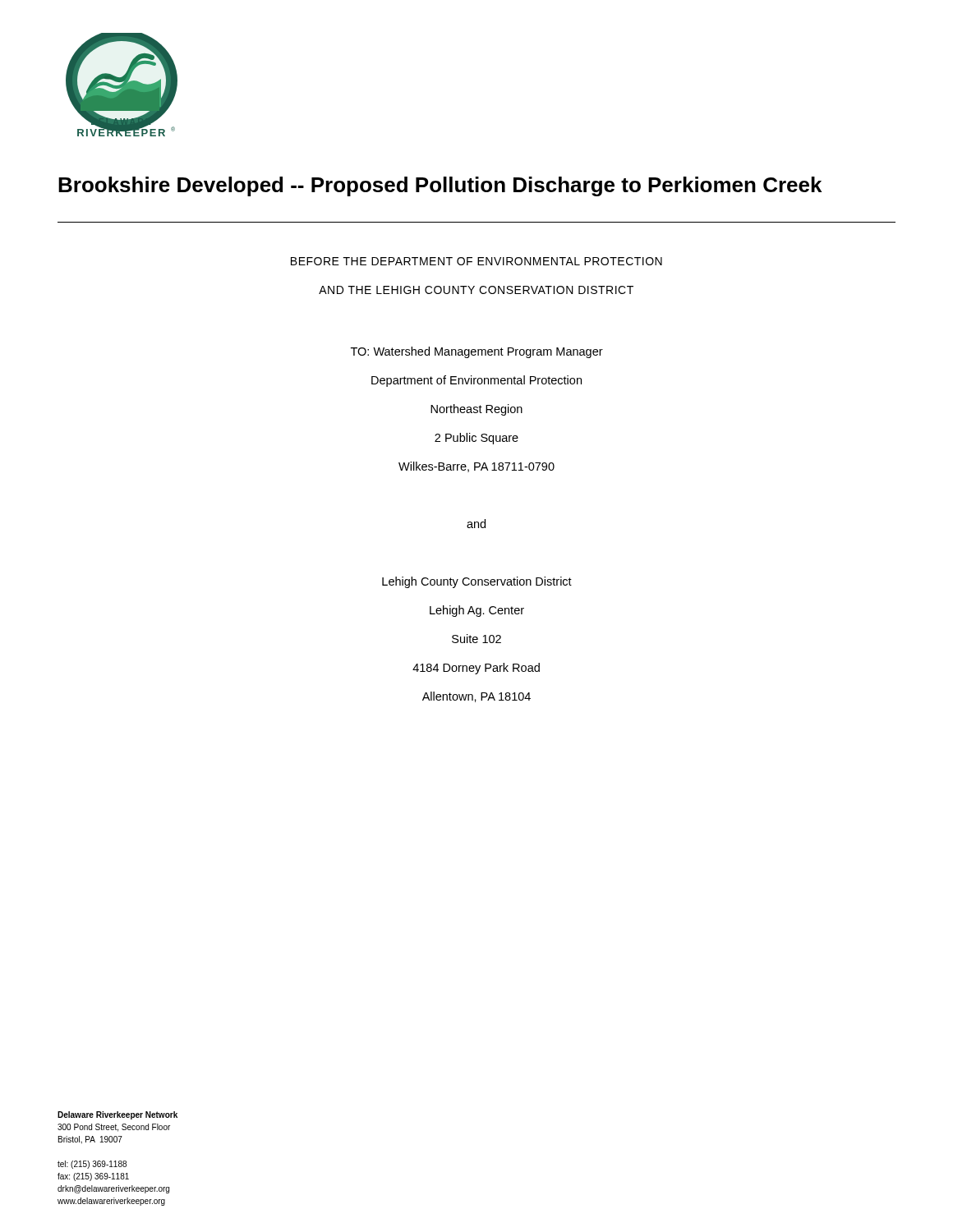Navigate to the text block starting "Wilkes-Barre, PA 18711-0790"
Viewport: 953px width, 1232px height.
point(476,466)
